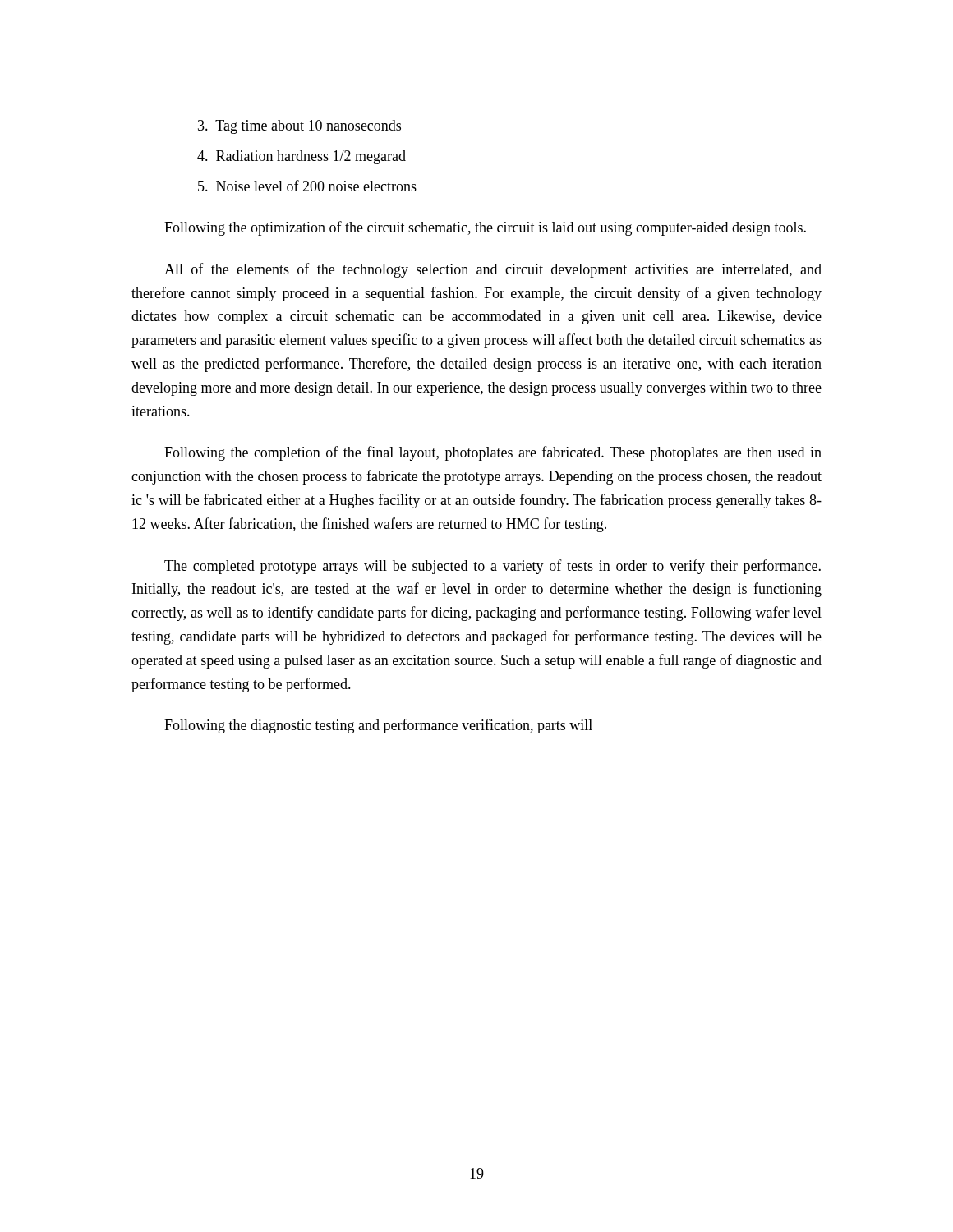
Task: Locate the passage starting "All of the elements of the technology"
Action: click(476, 340)
